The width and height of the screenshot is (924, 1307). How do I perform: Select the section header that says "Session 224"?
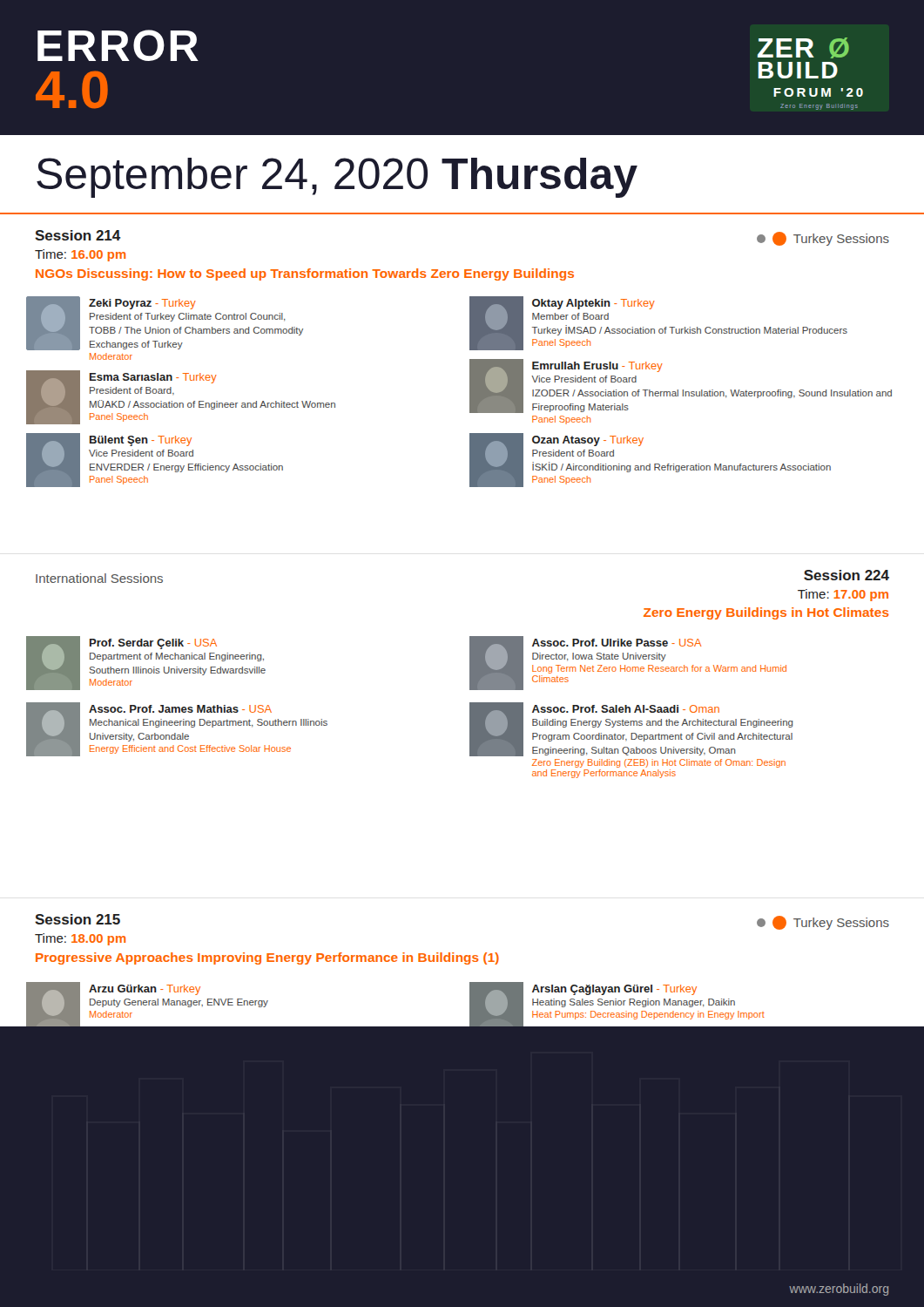pyautogui.click(x=846, y=576)
